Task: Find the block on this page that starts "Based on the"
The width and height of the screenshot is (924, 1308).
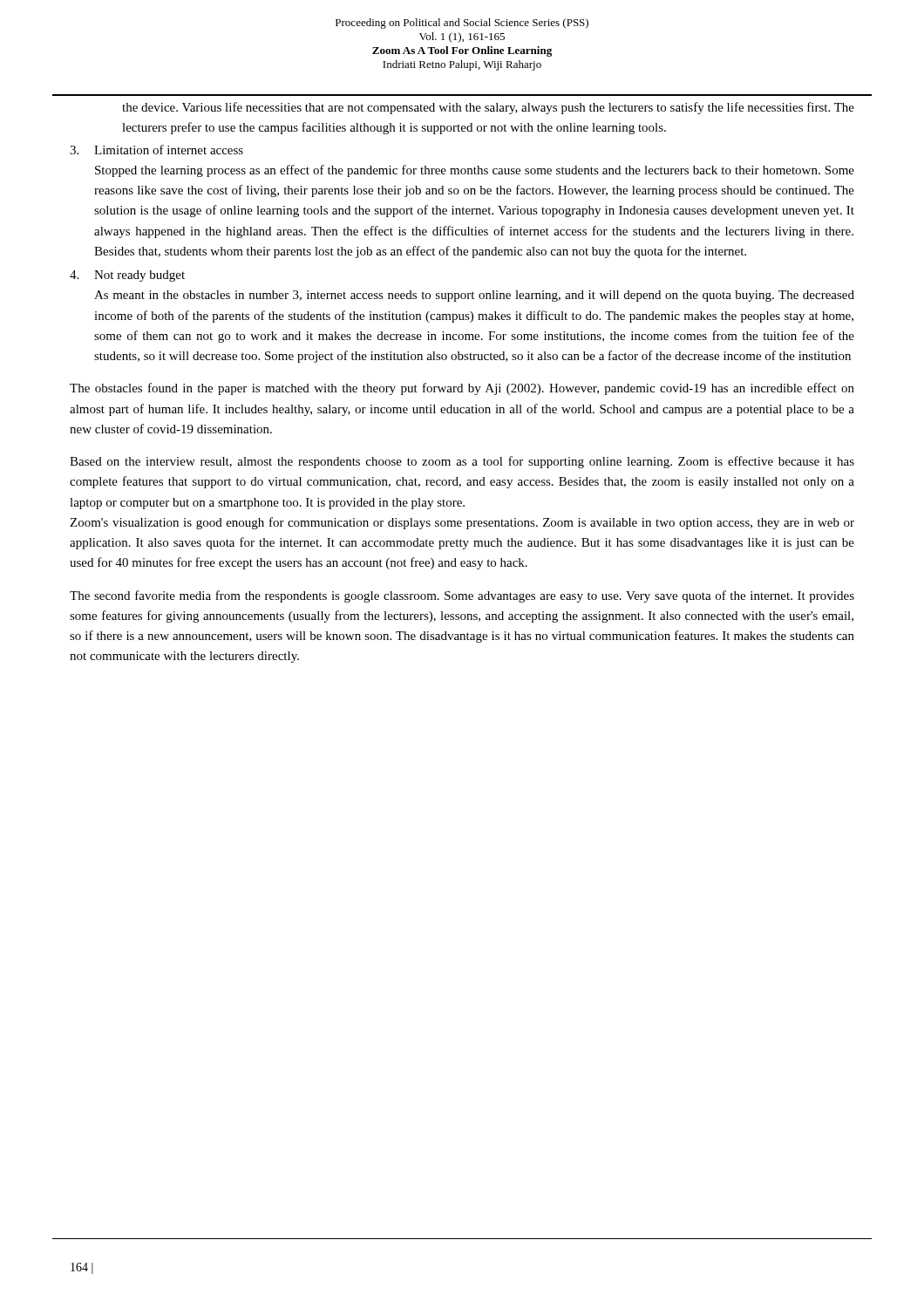Action: (x=462, y=512)
